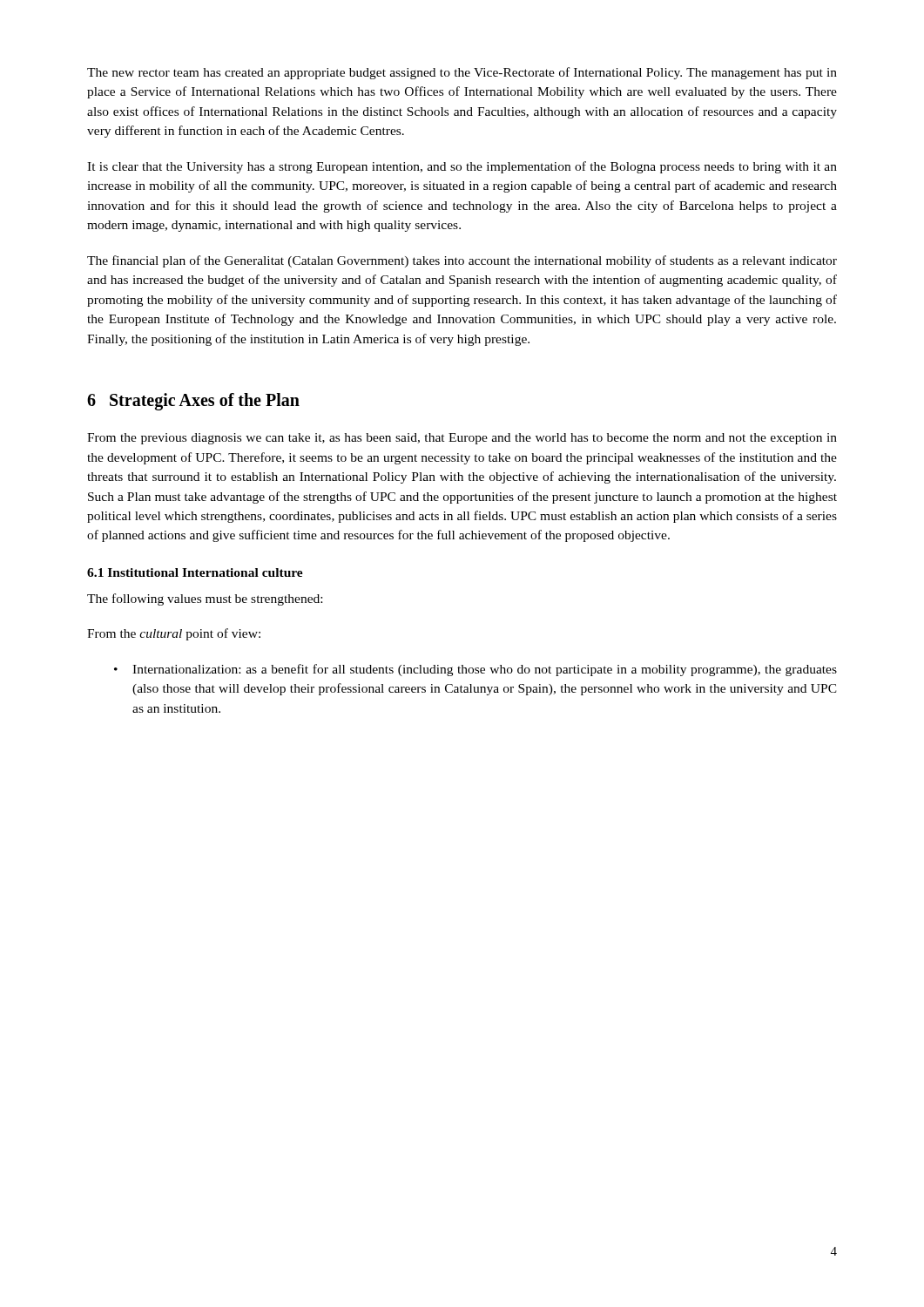This screenshot has width=924, height=1307.
Task: Locate the text block that reads "The financial plan of the Generalitat"
Action: [x=462, y=299]
